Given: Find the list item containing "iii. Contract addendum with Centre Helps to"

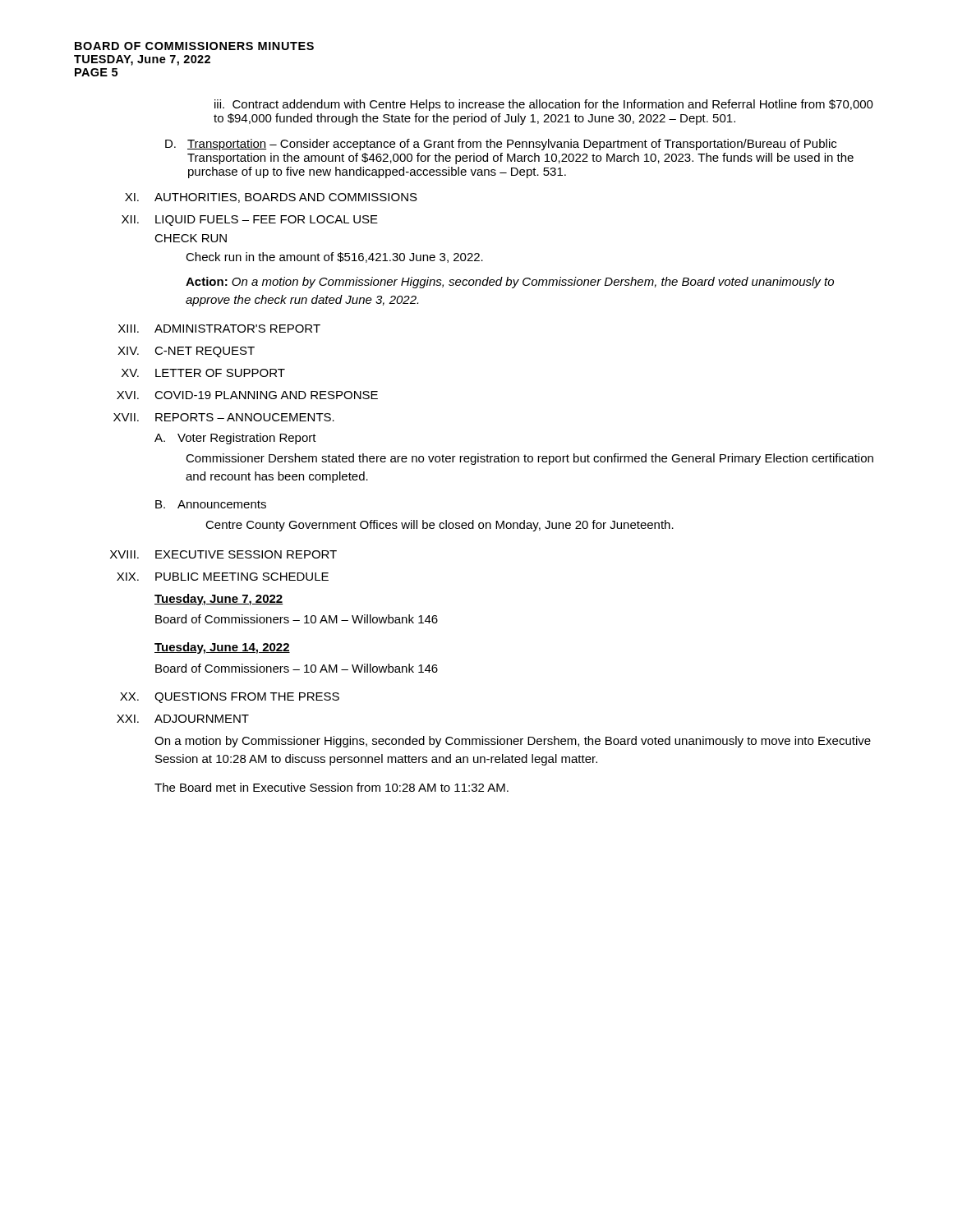Looking at the screenshot, I should pyautogui.click(x=543, y=111).
